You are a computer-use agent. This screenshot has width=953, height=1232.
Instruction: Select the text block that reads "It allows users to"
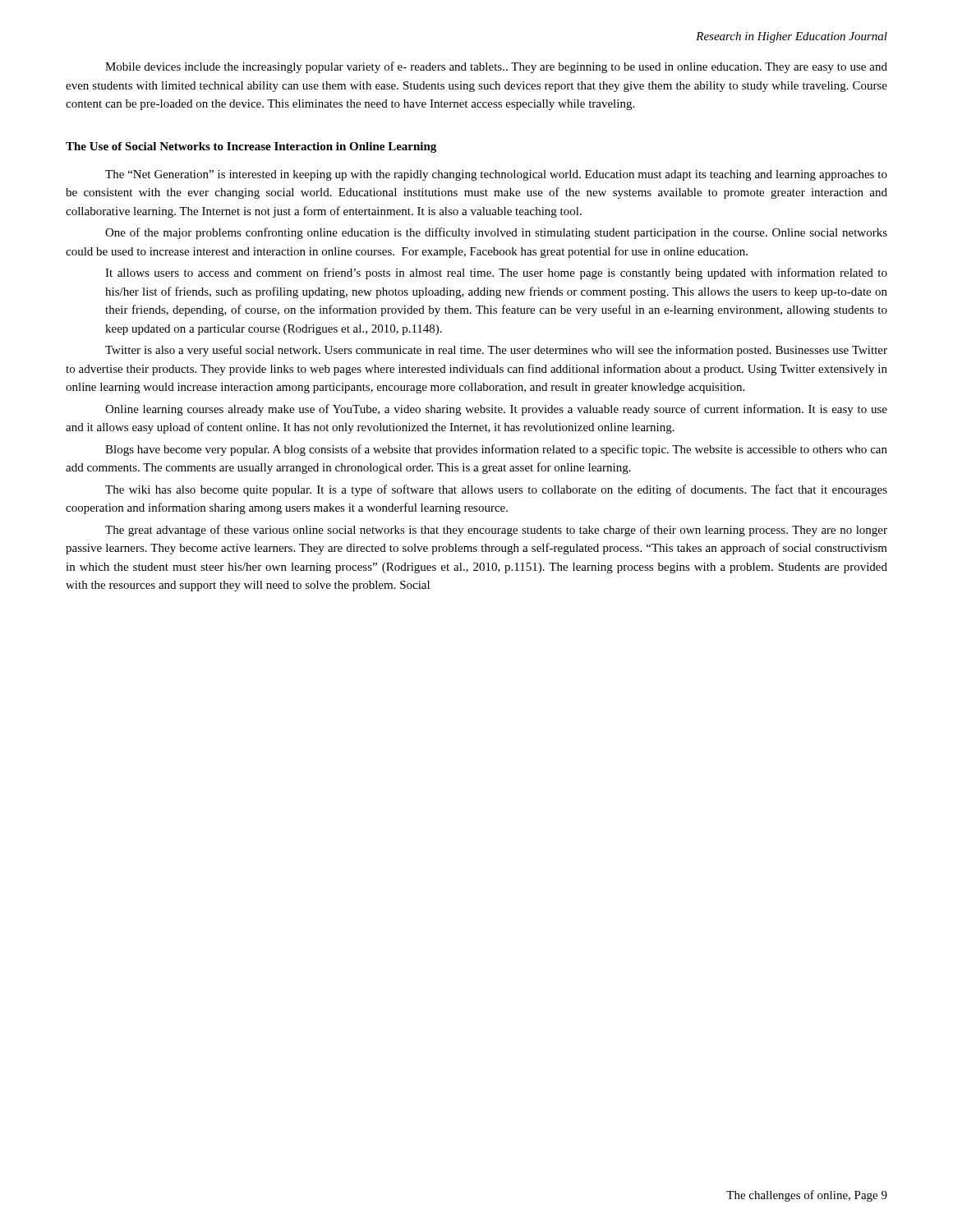point(496,301)
